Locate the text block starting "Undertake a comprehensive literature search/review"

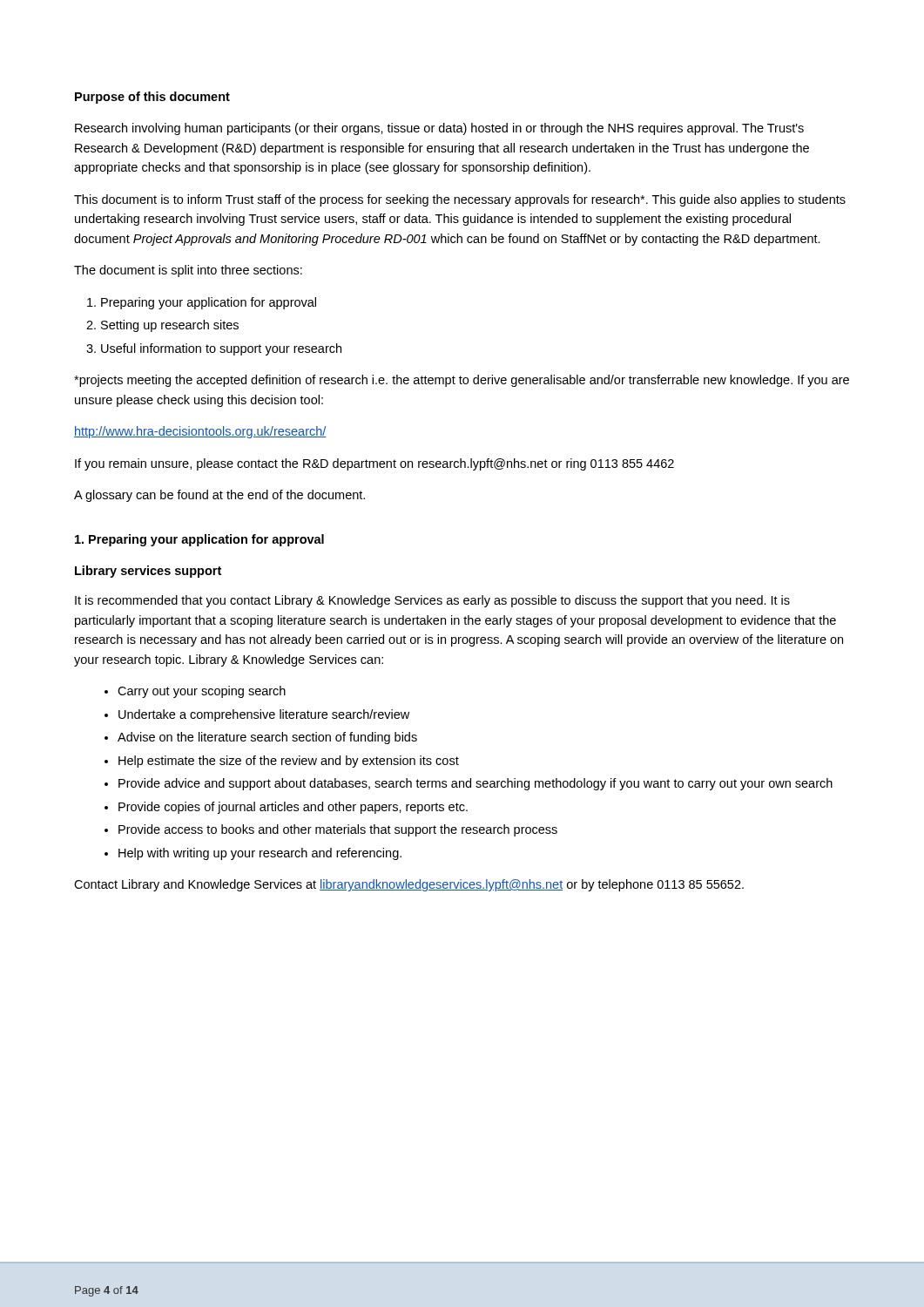[x=264, y=714]
